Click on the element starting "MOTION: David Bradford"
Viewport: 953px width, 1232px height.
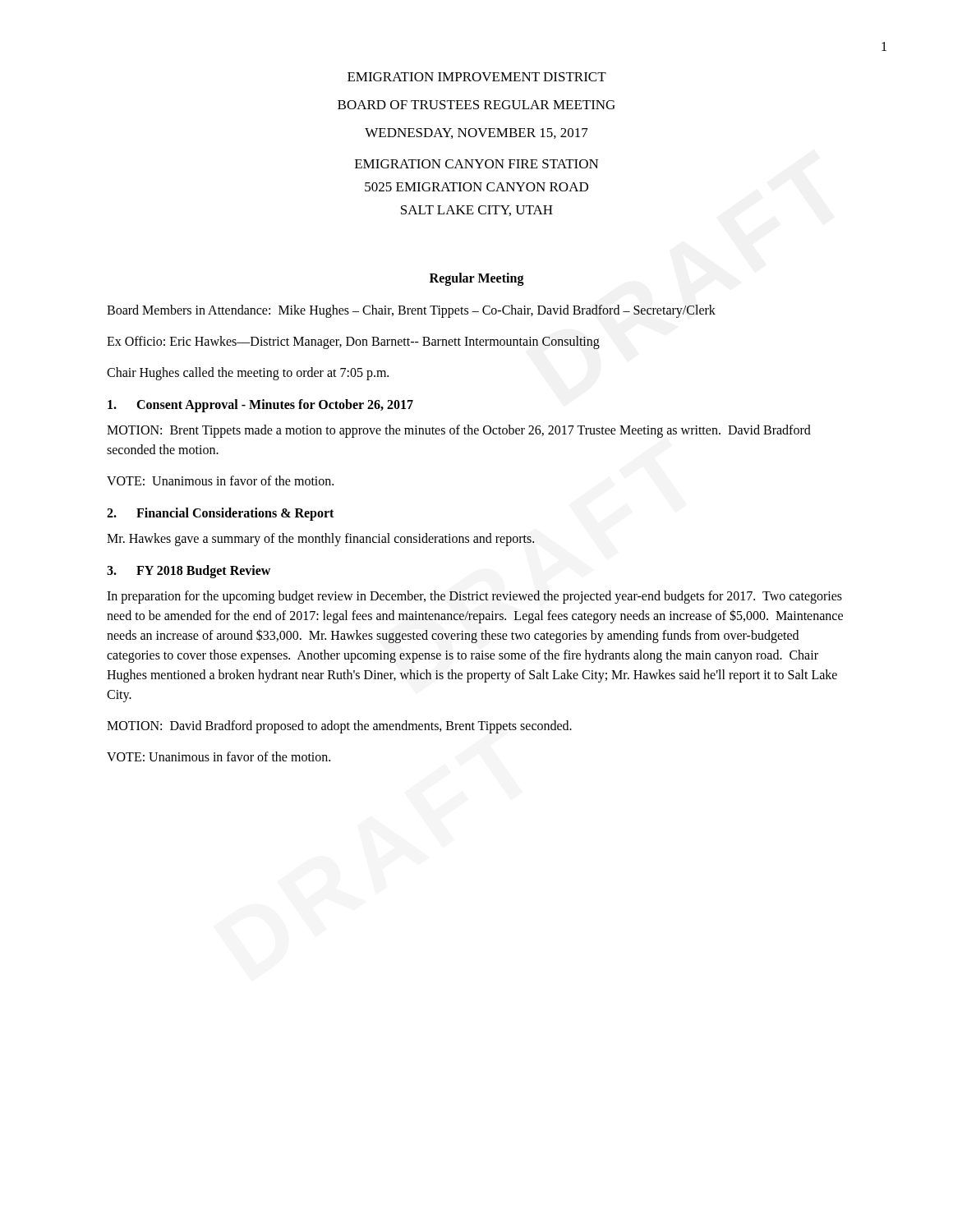(x=340, y=726)
